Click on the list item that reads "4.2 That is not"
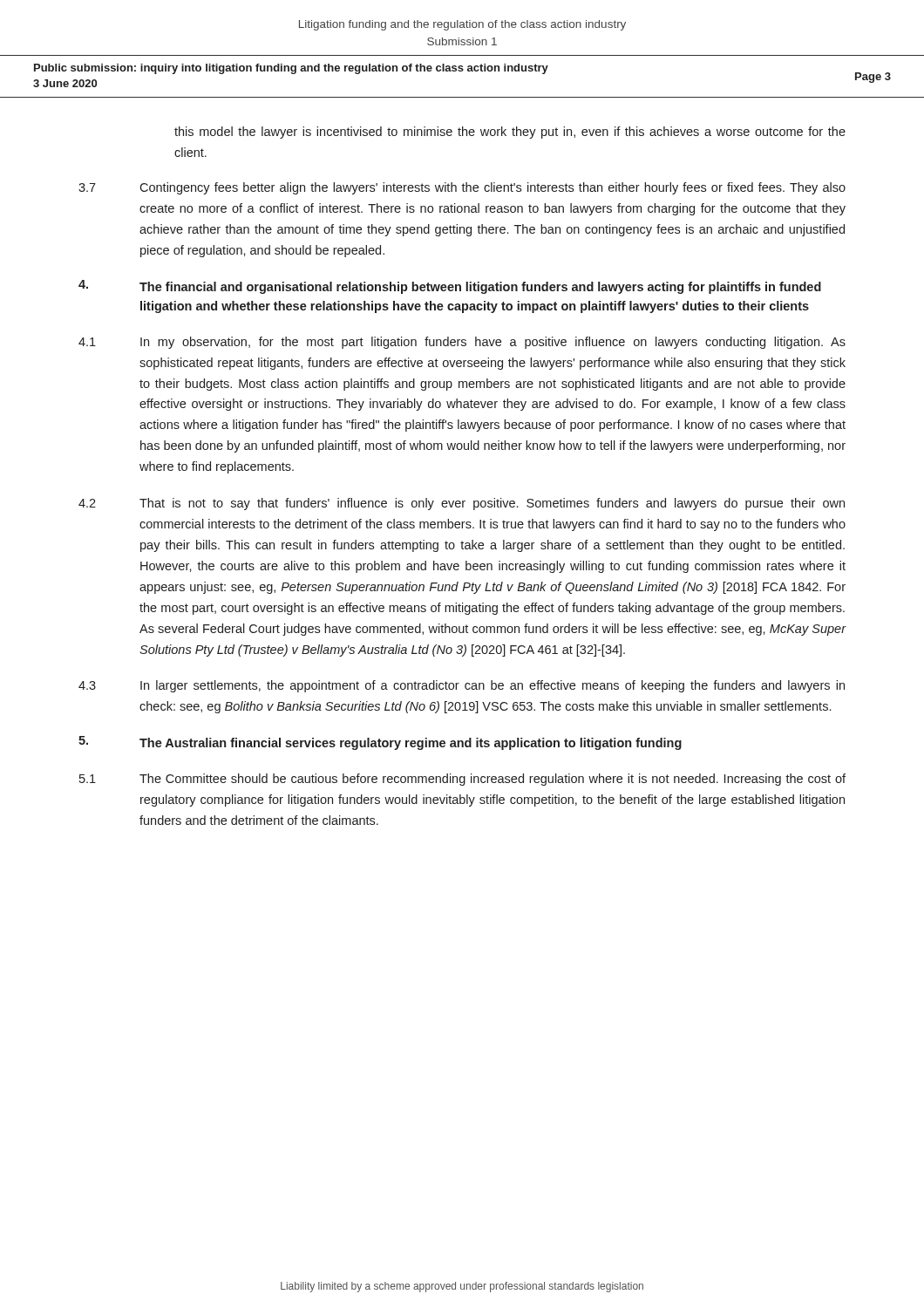924x1308 pixels. pyautogui.click(x=462, y=577)
